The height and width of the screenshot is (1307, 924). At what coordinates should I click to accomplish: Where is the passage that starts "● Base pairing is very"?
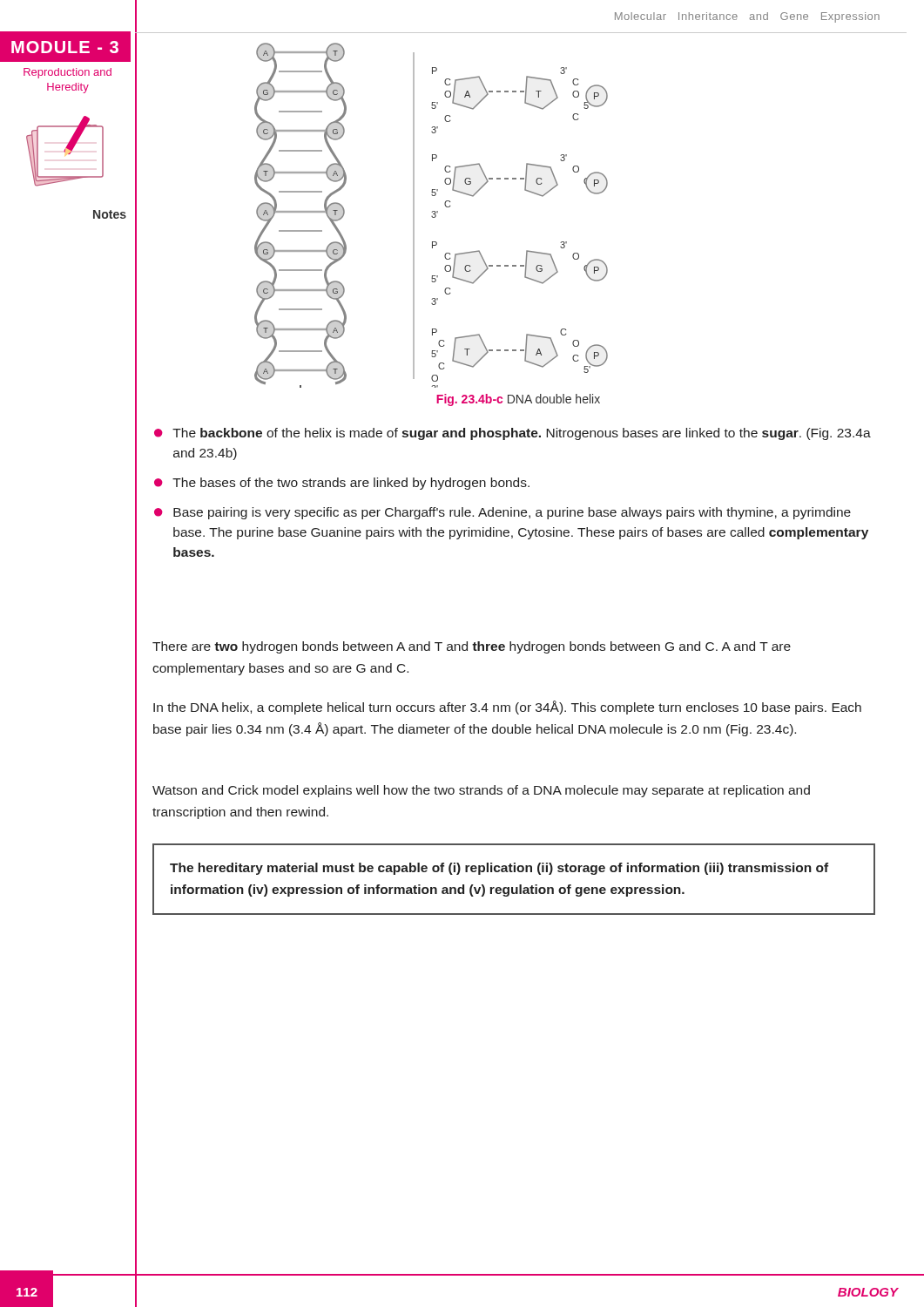(518, 532)
